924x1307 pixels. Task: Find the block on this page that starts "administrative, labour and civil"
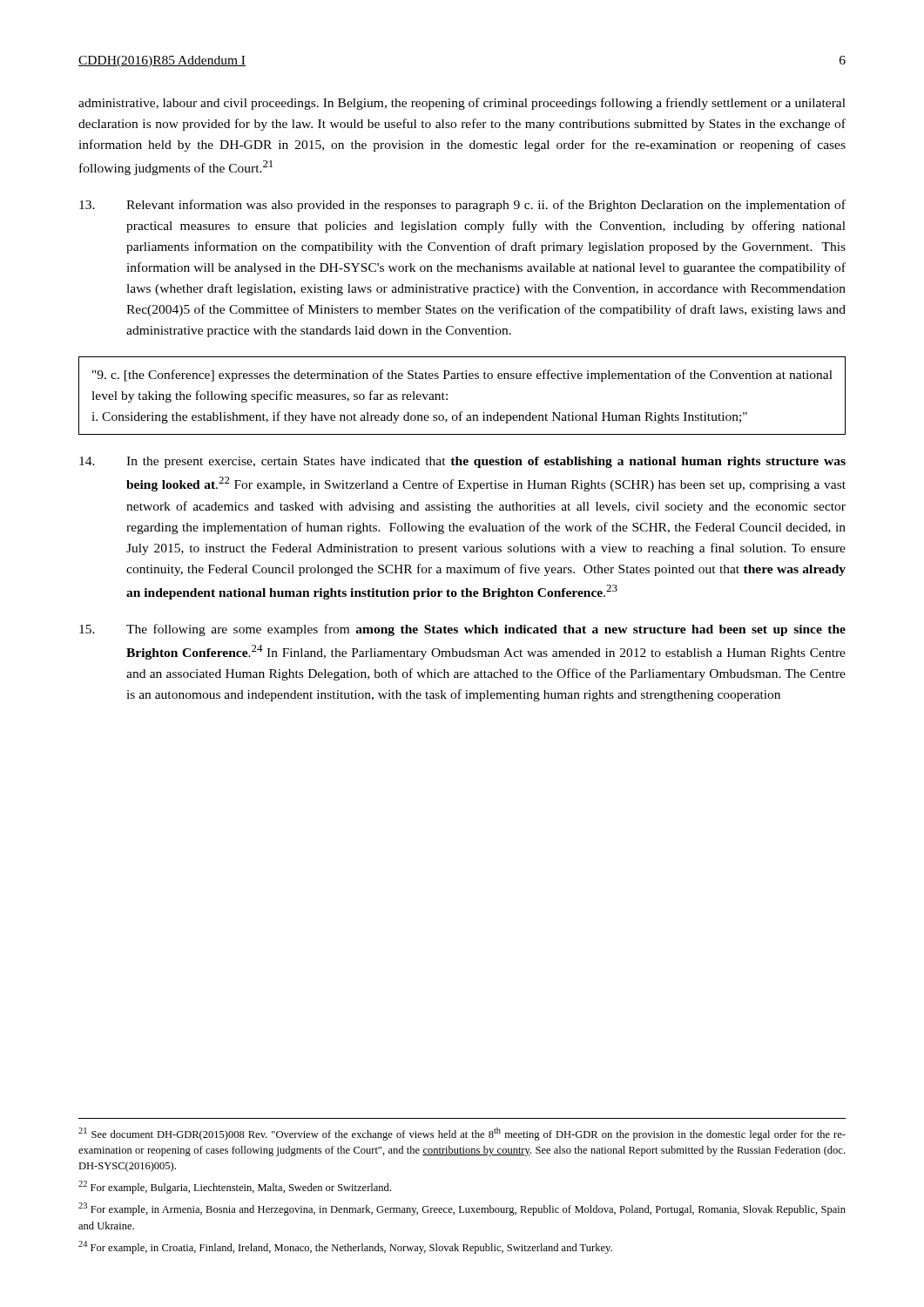(462, 135)
